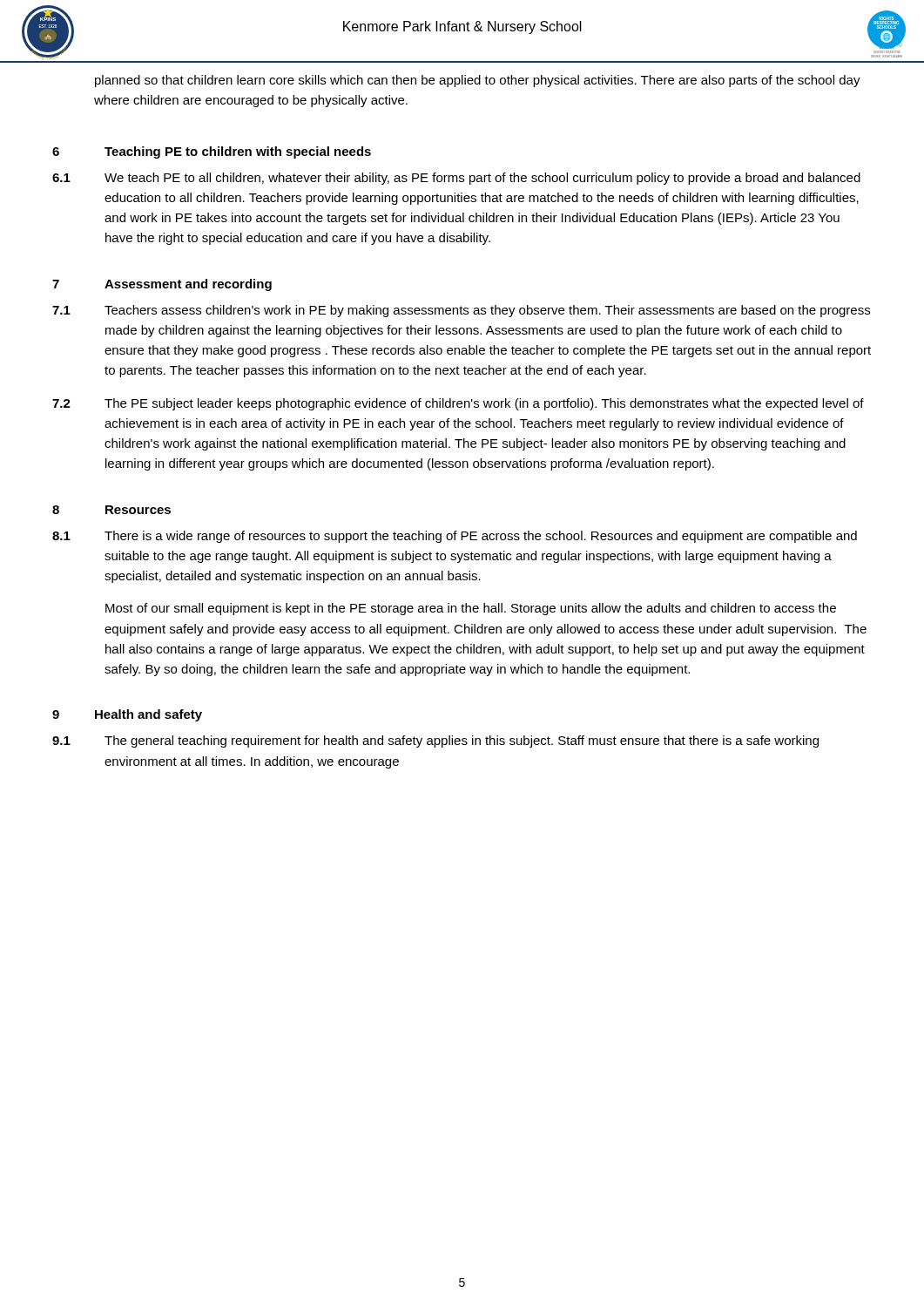Find the text block that says "1 The general teaching requirement for"
The image size is (924, 1307).
(x=462, y=751)
